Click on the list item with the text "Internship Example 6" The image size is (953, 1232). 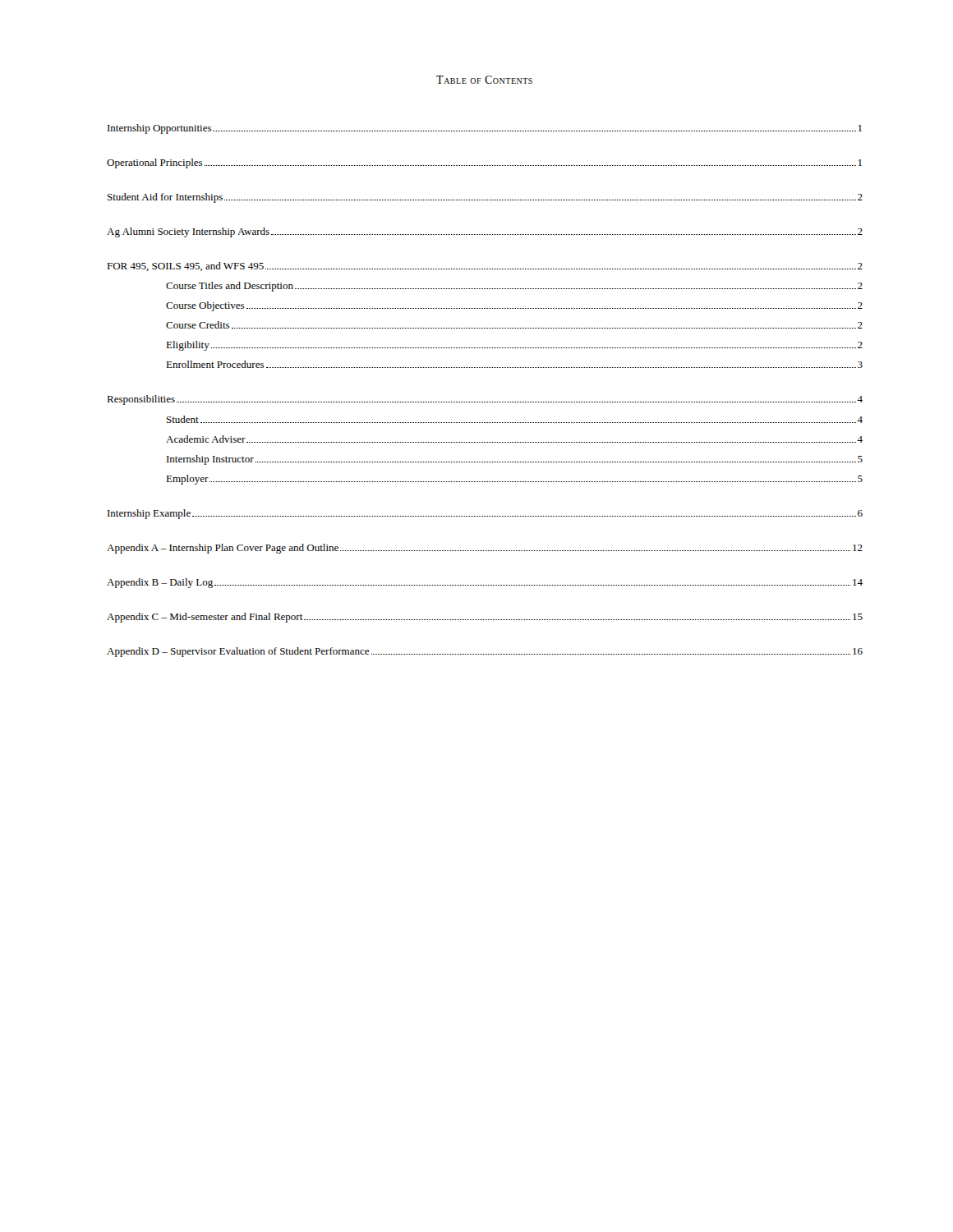485,513
